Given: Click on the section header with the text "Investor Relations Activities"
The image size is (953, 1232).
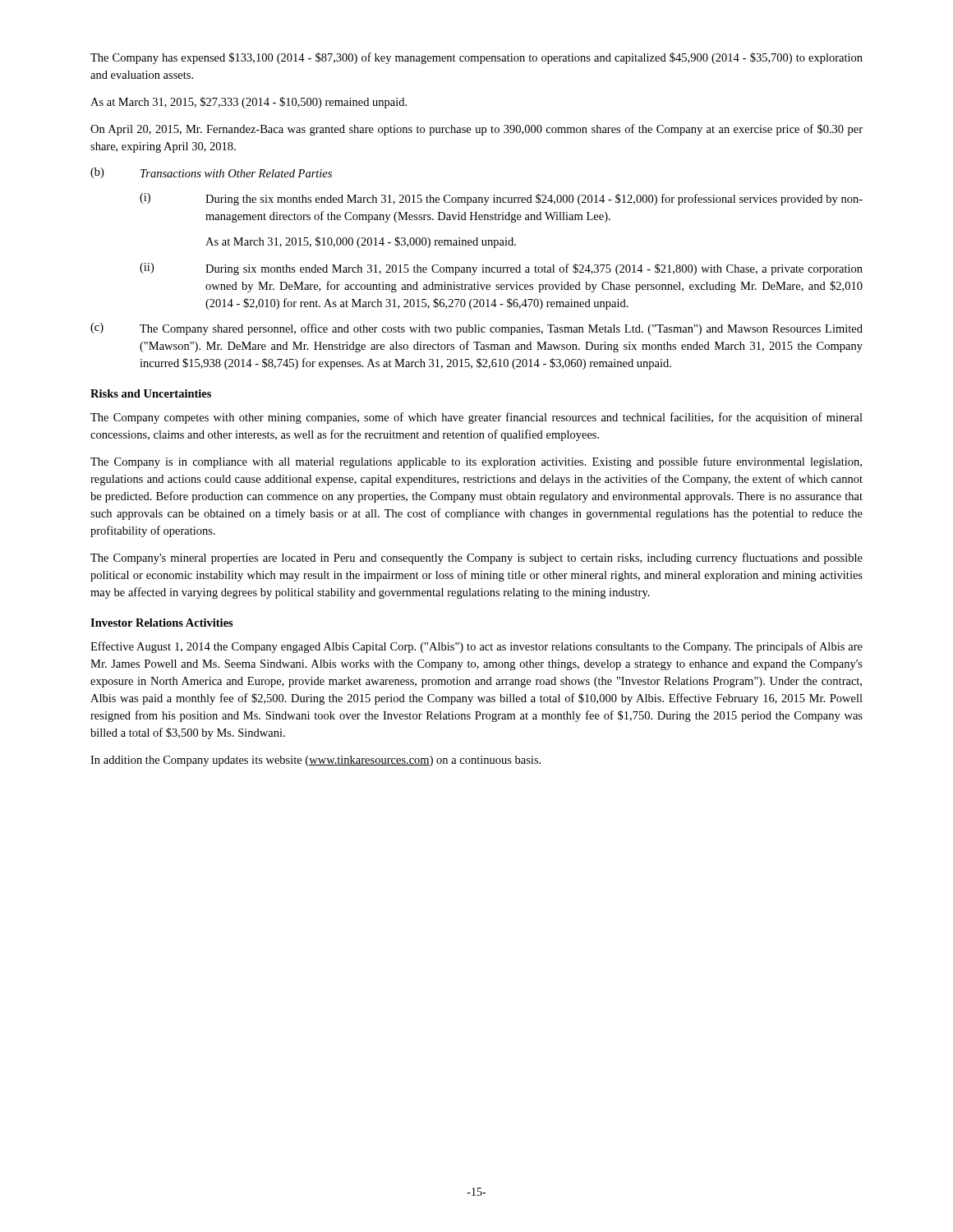Looking at the screenshot, I should point(162,623).
